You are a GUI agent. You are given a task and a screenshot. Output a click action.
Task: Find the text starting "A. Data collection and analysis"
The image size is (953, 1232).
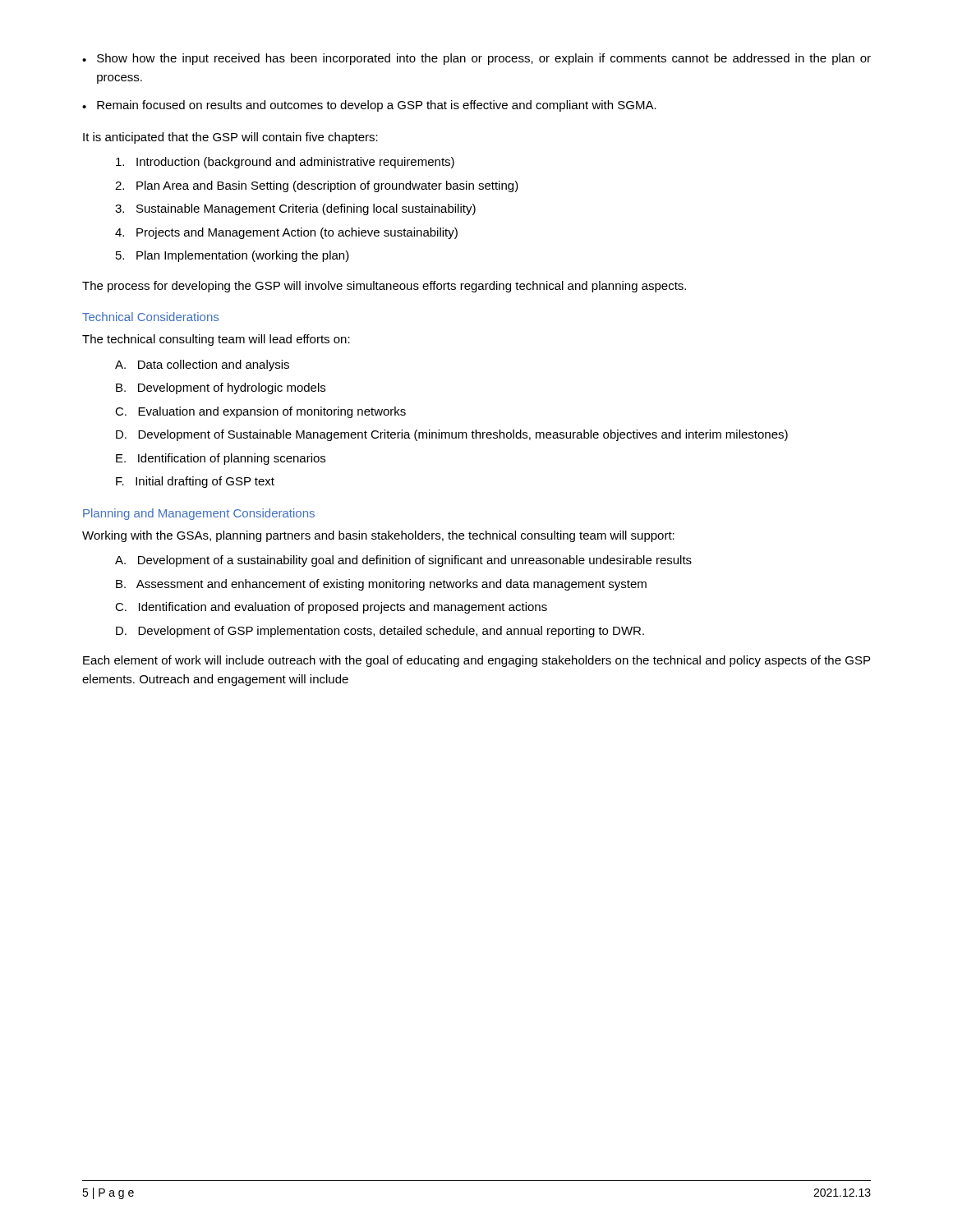(x=202, y=364)
